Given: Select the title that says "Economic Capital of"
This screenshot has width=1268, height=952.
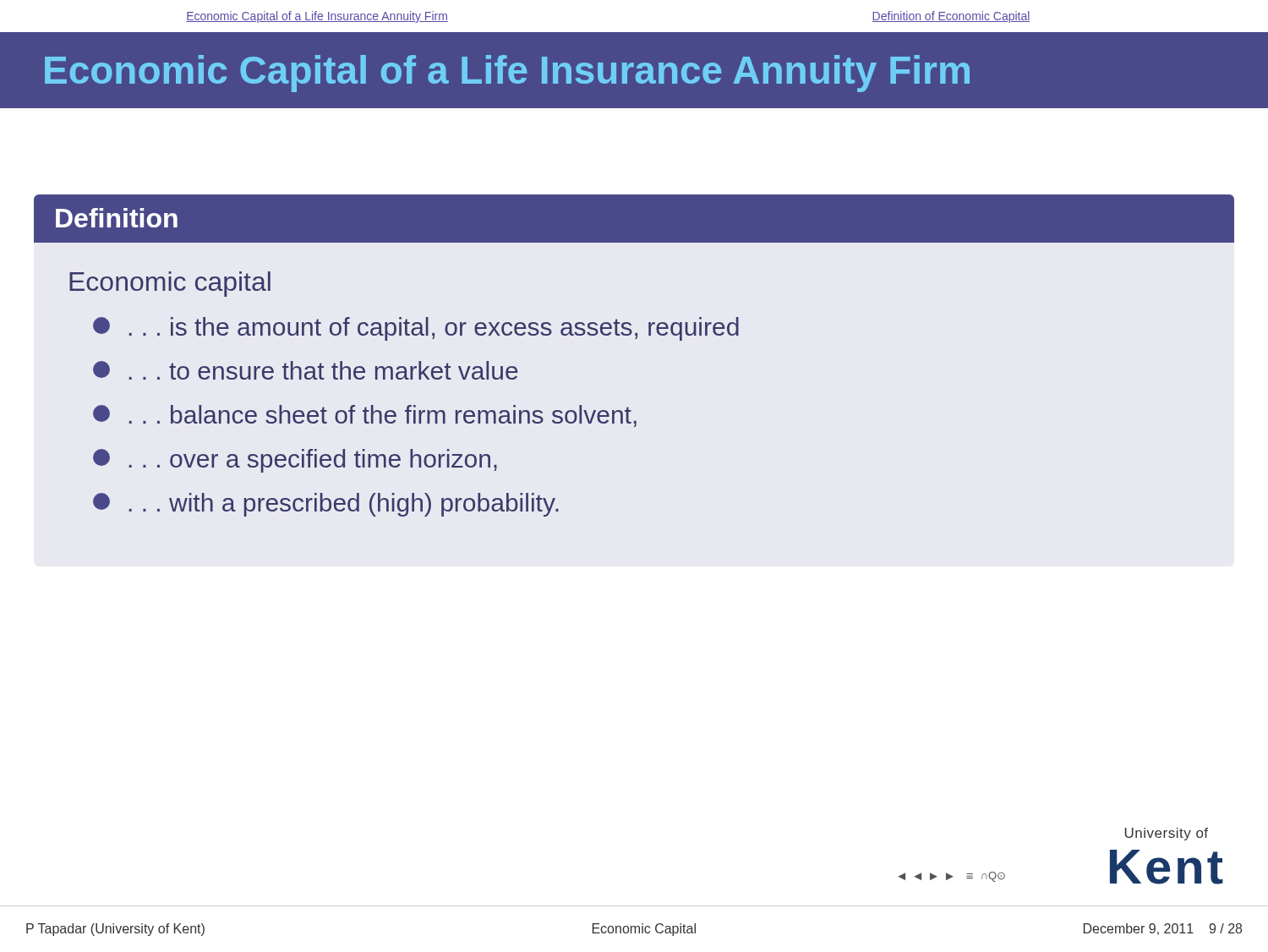Looking at the screenshot, I should click(507, 70).
